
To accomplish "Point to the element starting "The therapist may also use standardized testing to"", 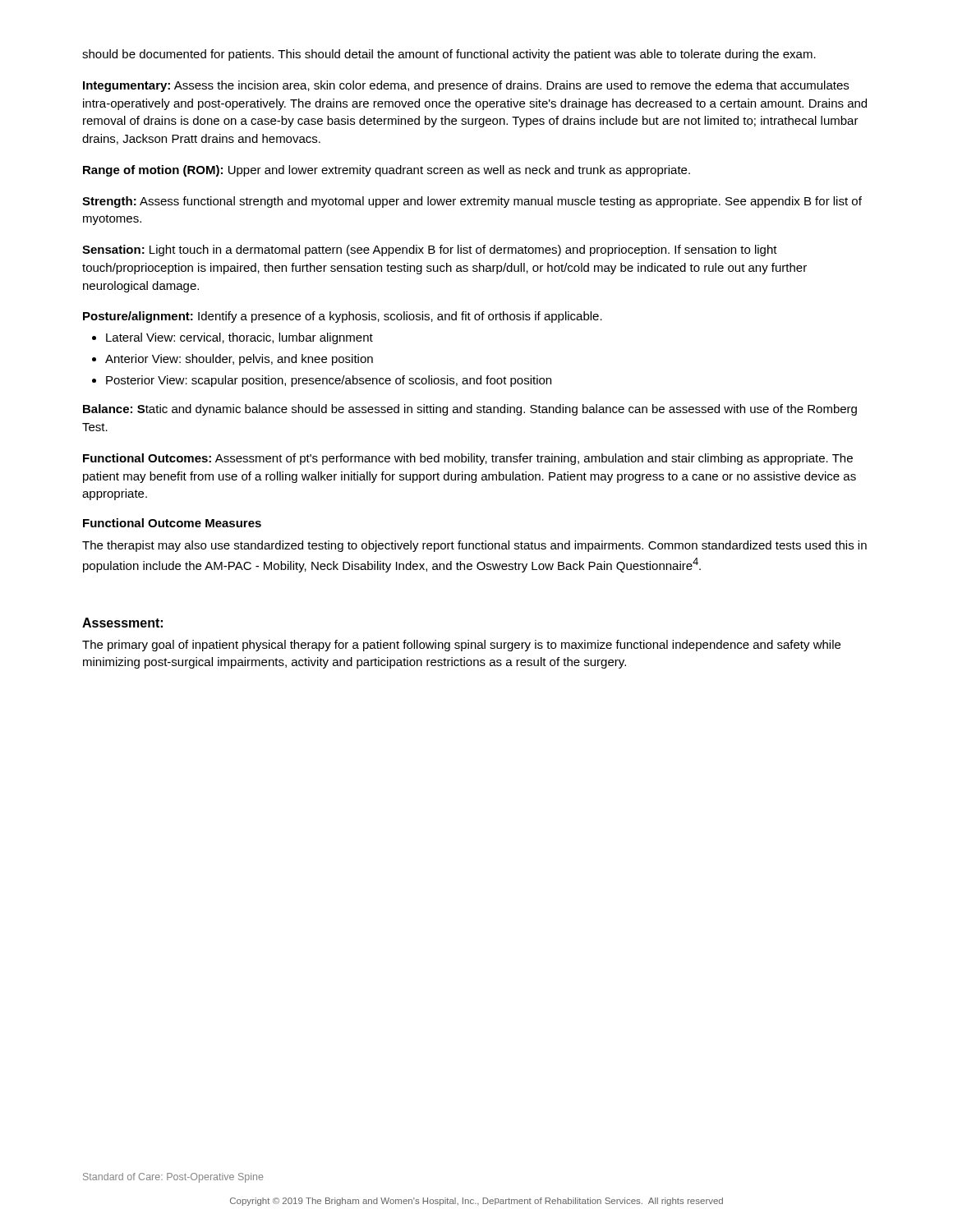I will pyautogui.click(x=476, y=555).
